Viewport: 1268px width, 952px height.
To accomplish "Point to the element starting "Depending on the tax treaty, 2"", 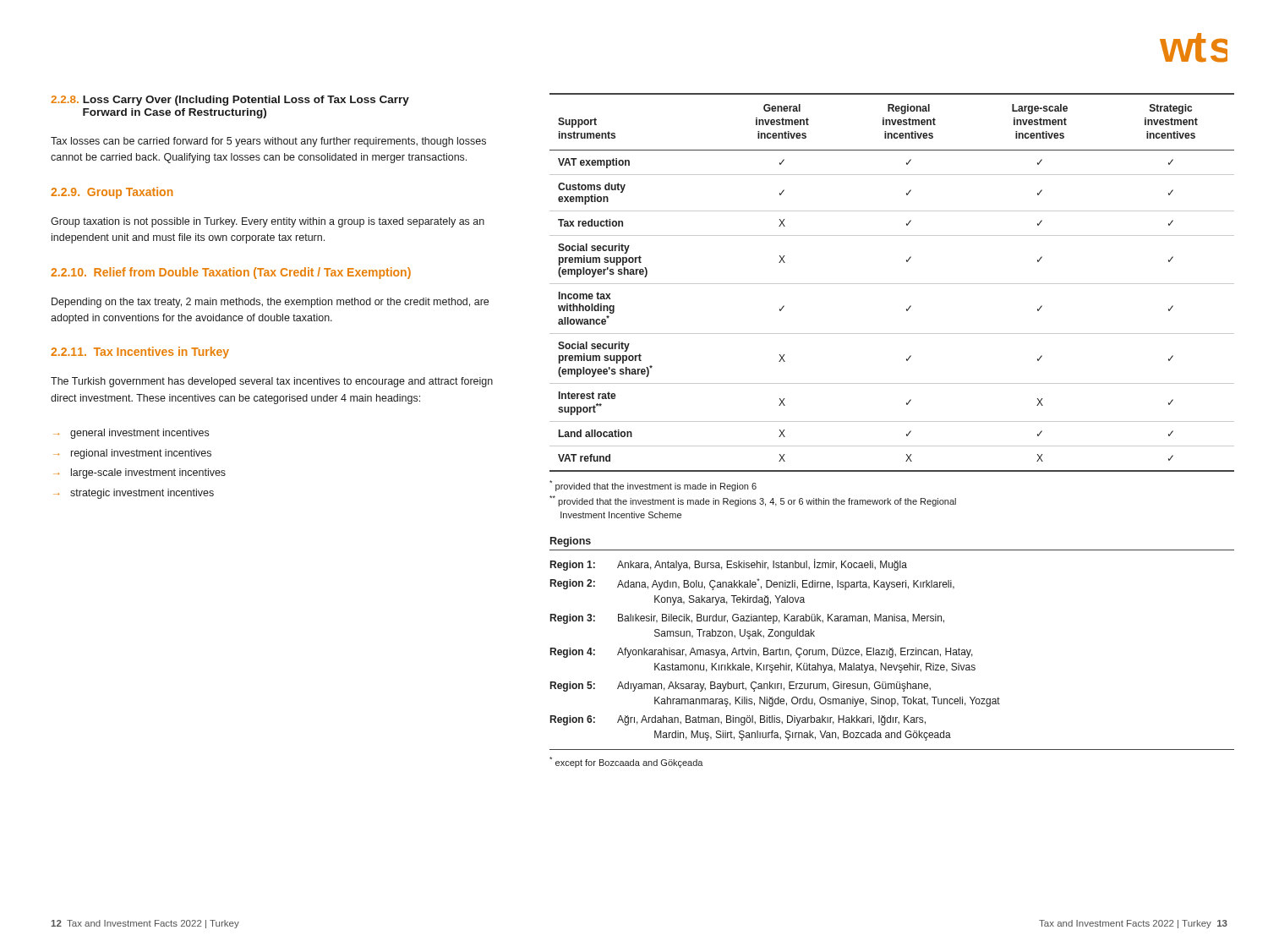I will pyautogui.click(x=270, y=310).
